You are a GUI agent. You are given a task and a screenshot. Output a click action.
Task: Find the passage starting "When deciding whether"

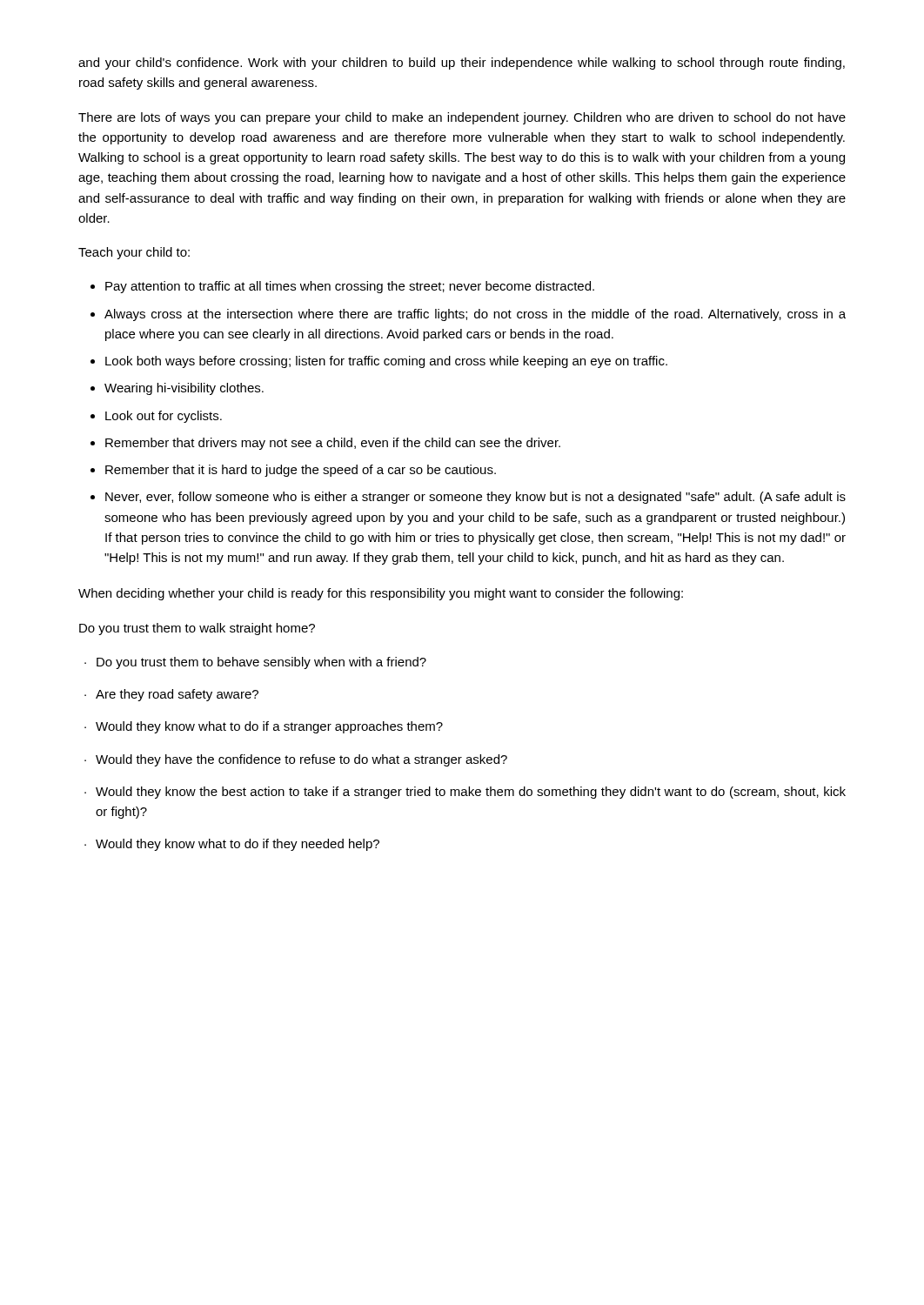[462, 593]
